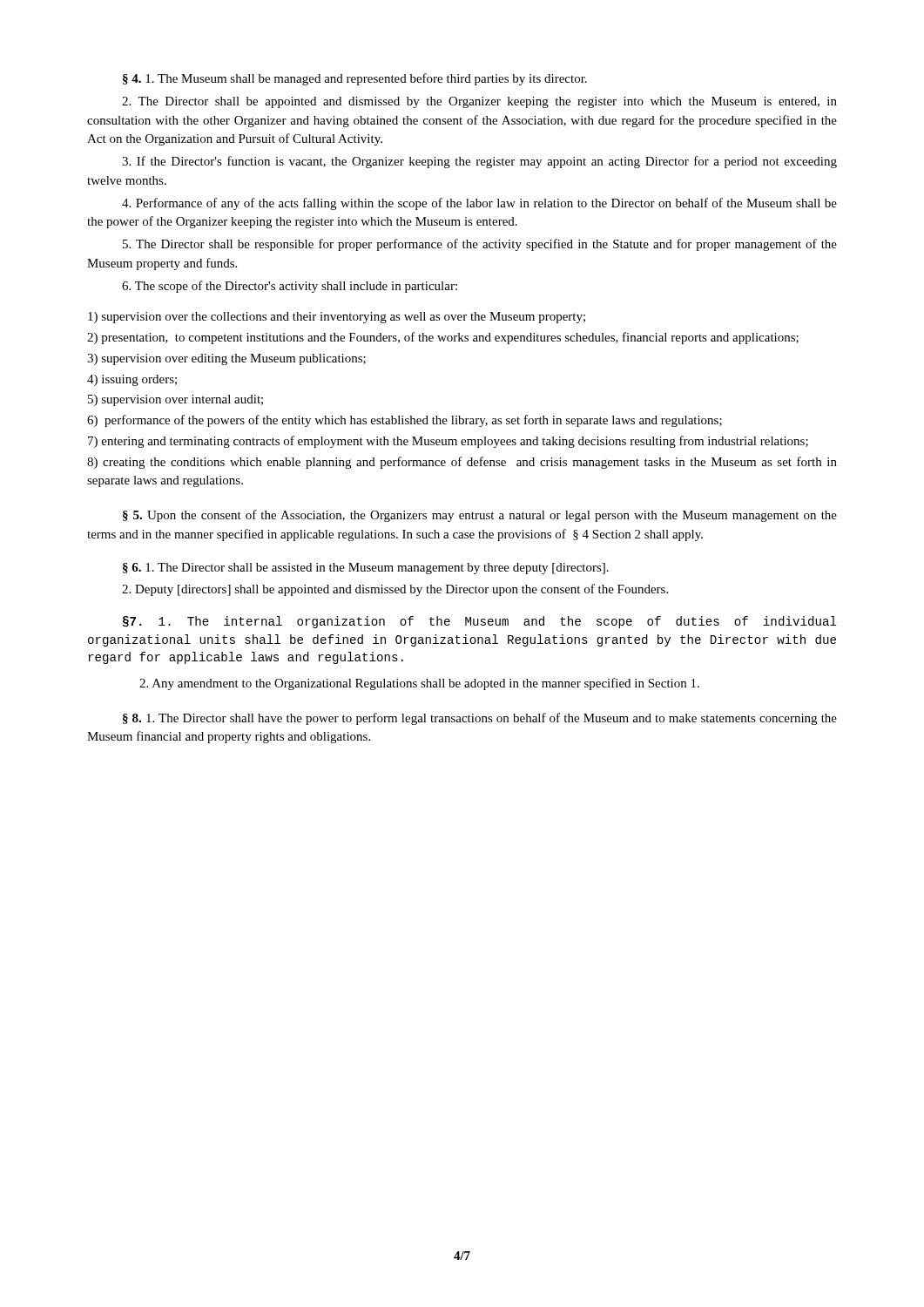This screenshot has height=1307, width=924.
Task: Point to the block beginning "7) entering and terminating contracts"
Action: point(448,441)
